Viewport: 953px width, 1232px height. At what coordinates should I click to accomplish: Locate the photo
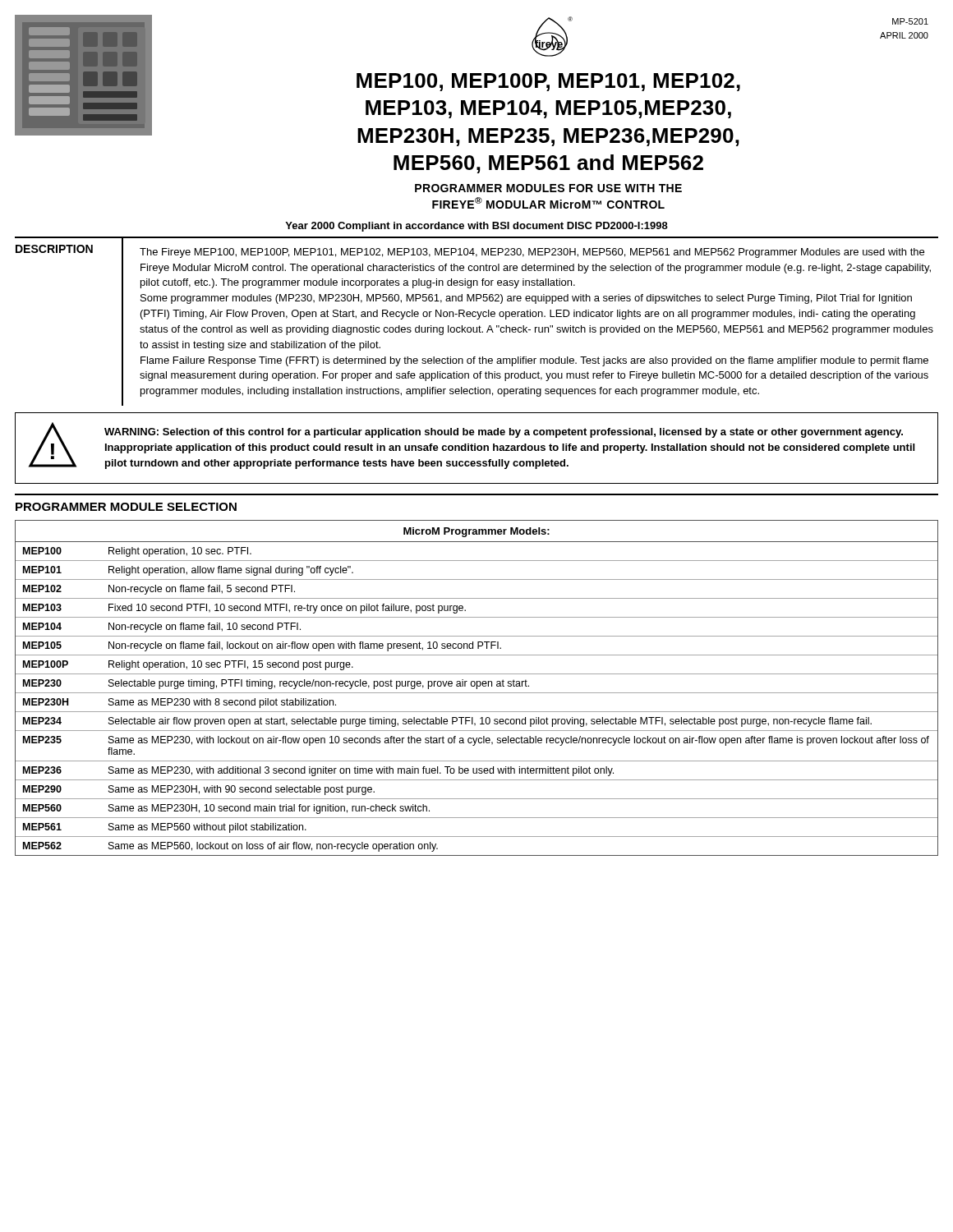pyautogui.click(x=83, y=75)
